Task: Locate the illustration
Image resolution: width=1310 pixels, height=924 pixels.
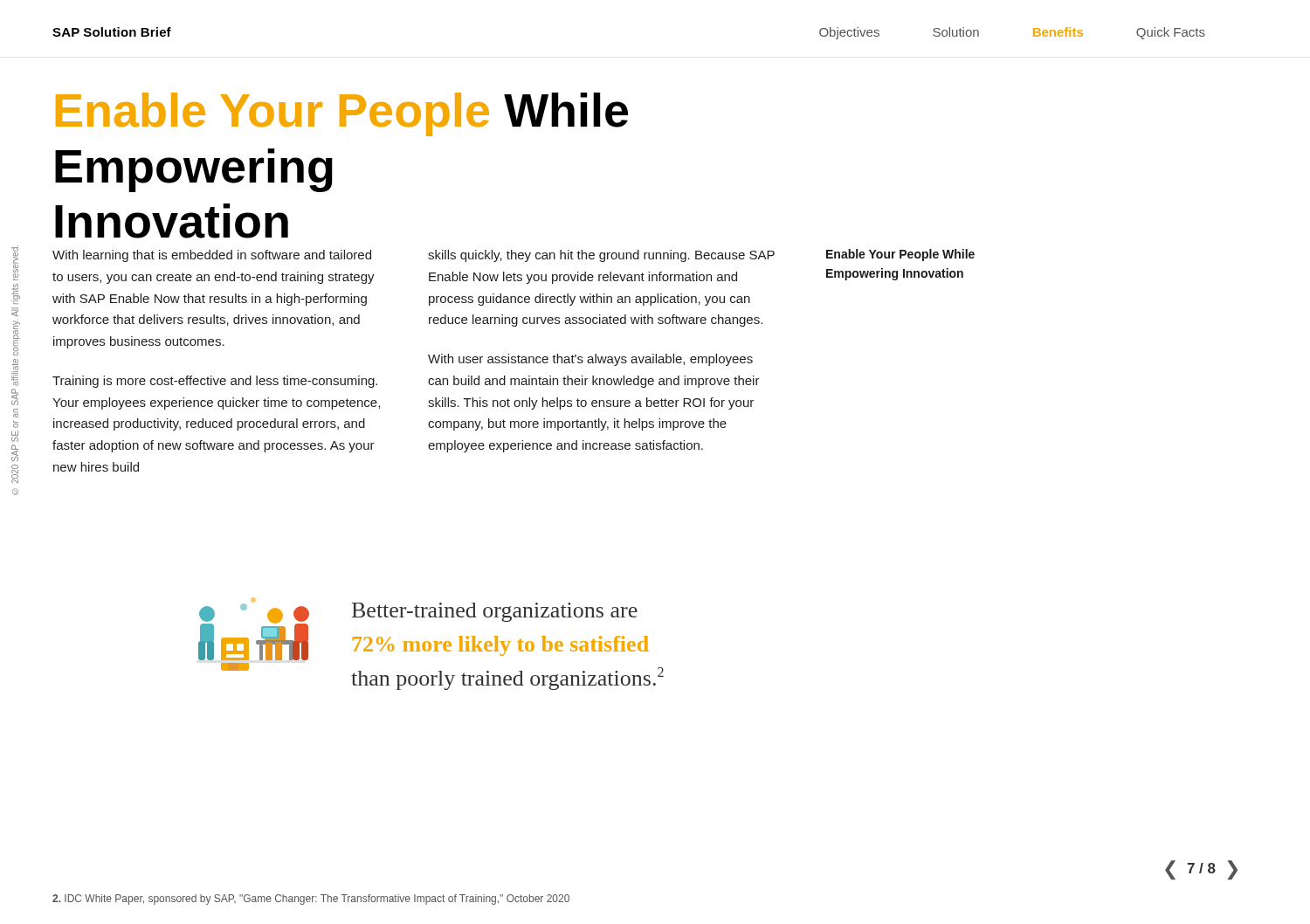Action: [x=251, y=644]
